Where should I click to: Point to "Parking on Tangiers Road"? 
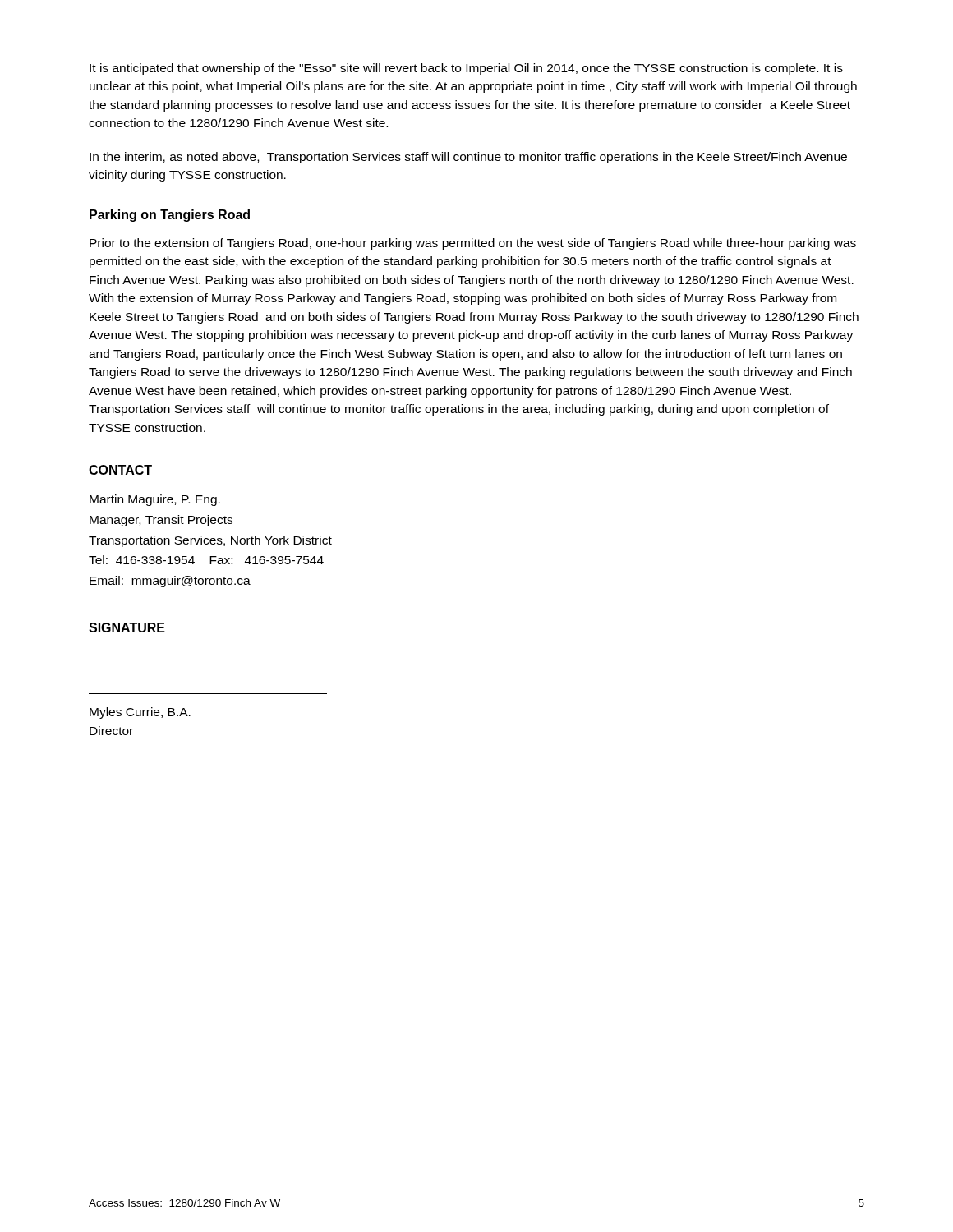pos(170,215)
